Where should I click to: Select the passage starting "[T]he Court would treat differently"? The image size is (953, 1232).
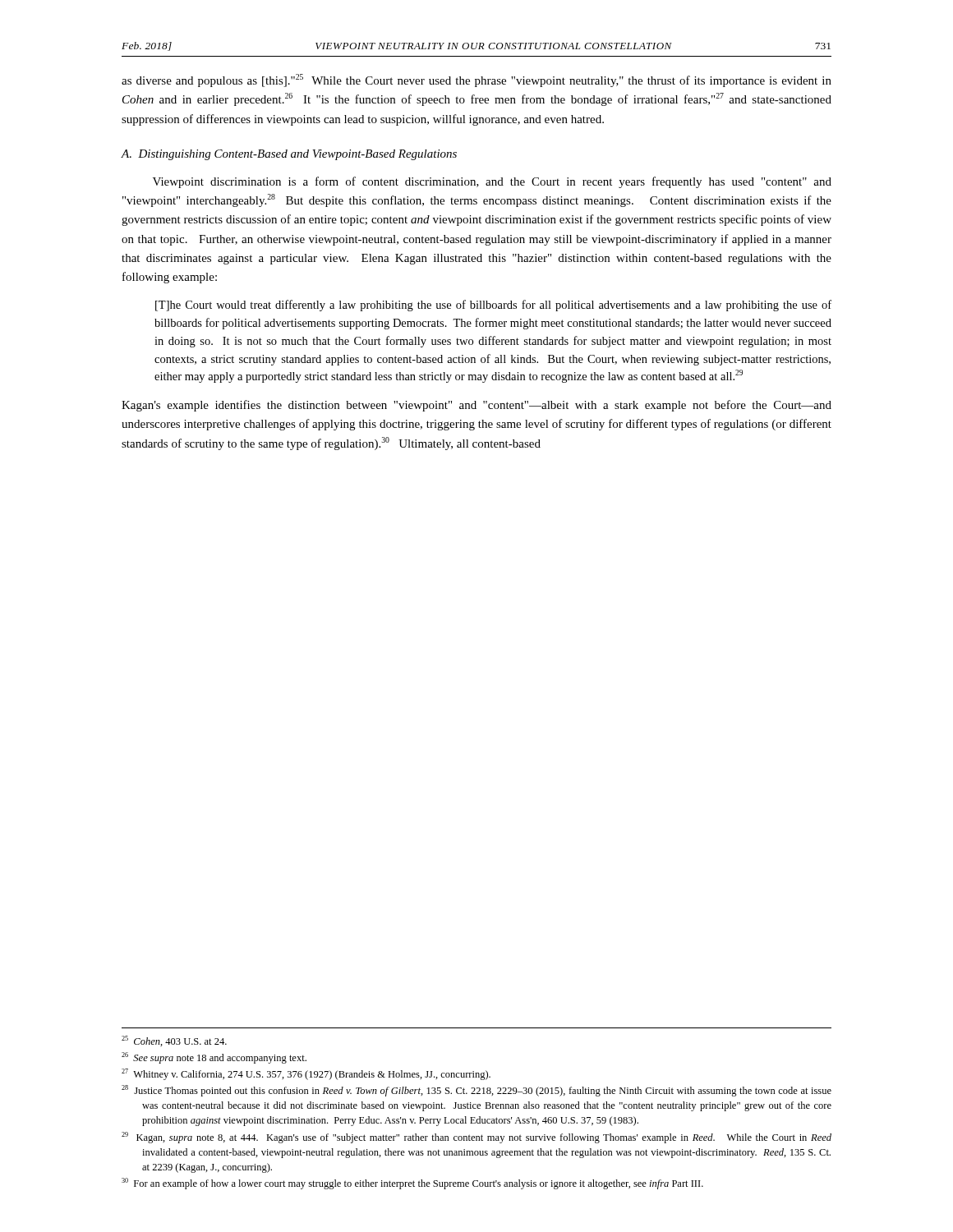pos(493,341)
